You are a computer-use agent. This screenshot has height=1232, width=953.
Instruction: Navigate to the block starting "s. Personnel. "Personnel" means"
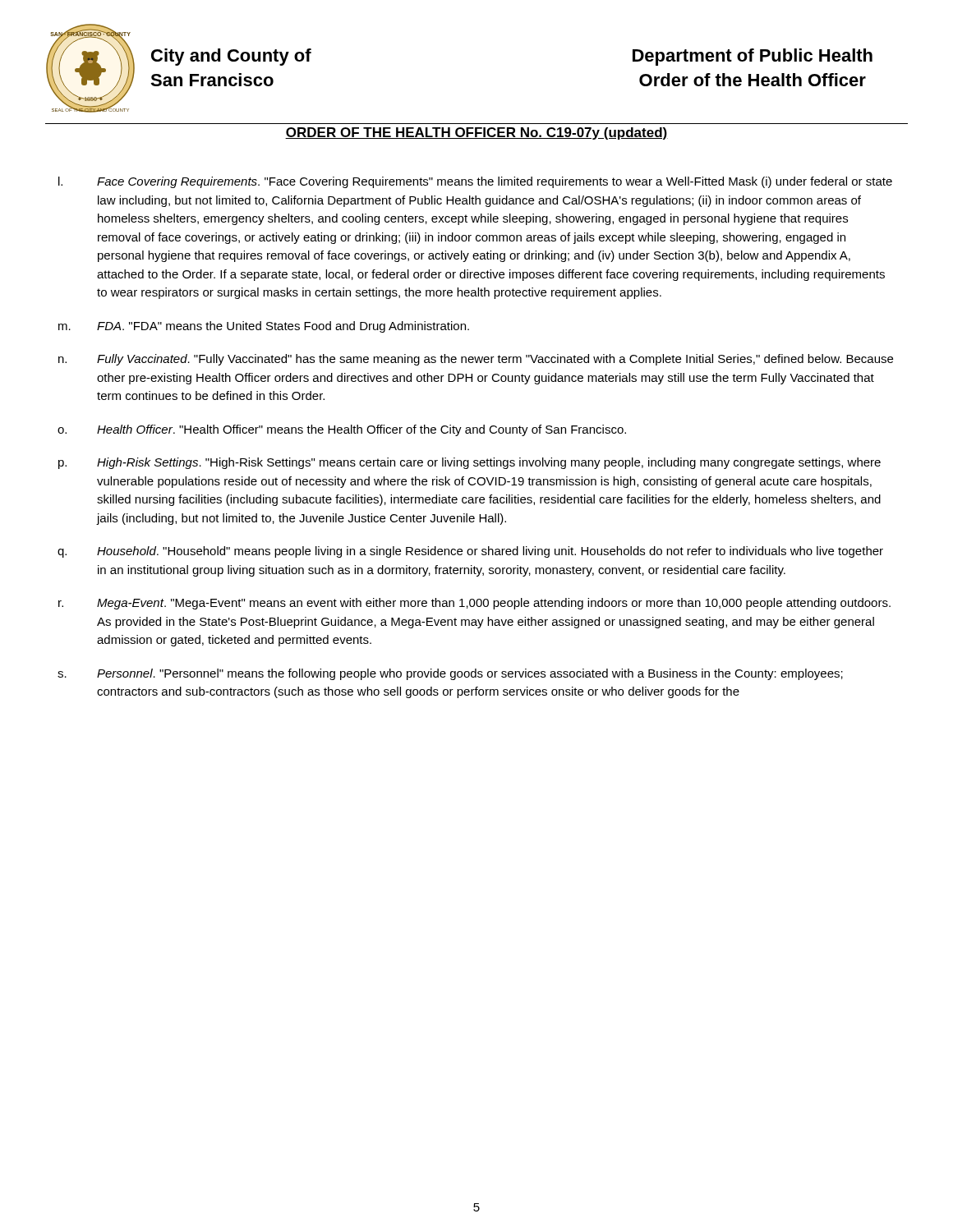(476, 683)
